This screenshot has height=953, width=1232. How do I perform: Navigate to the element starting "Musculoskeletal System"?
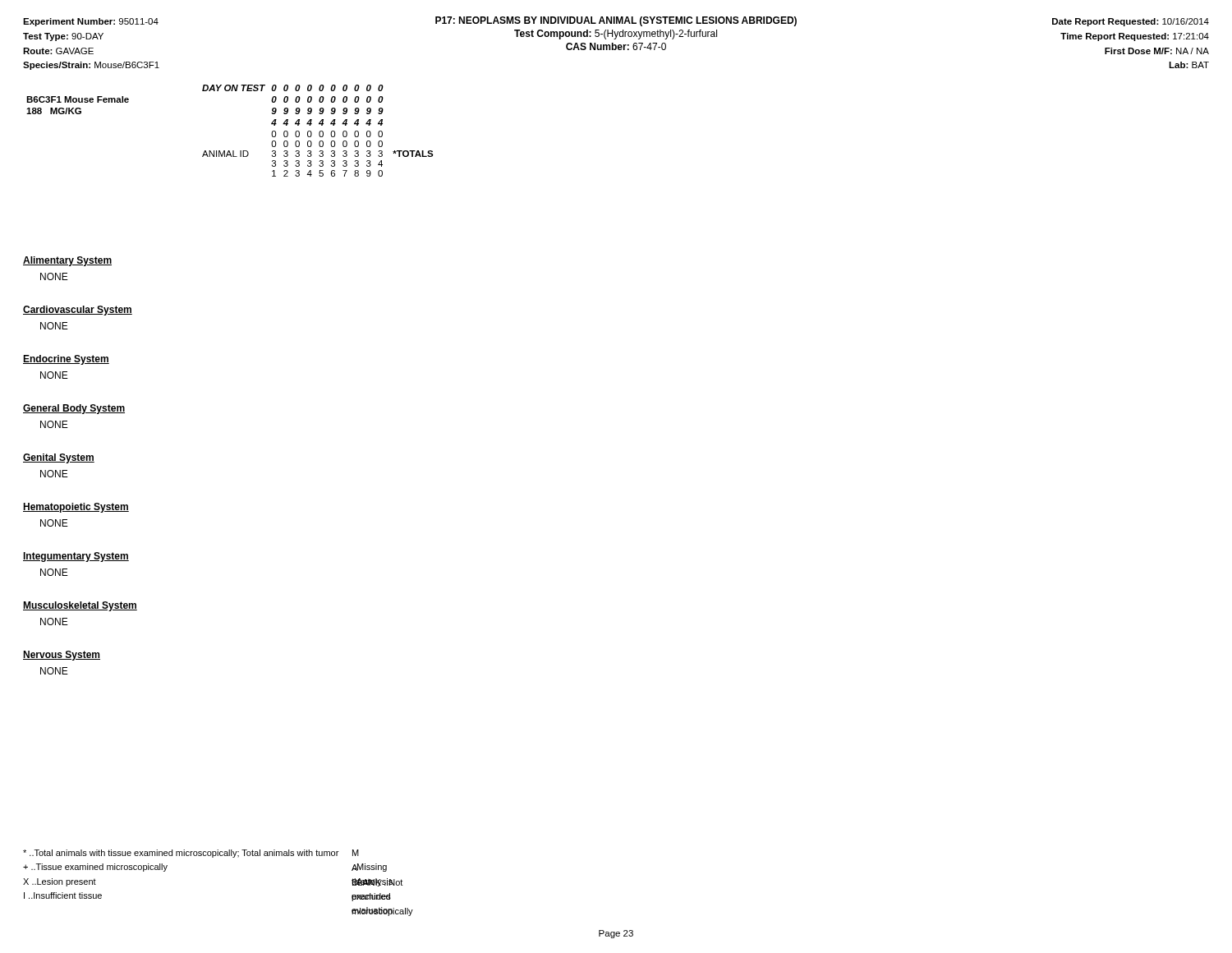click(80, 605)
